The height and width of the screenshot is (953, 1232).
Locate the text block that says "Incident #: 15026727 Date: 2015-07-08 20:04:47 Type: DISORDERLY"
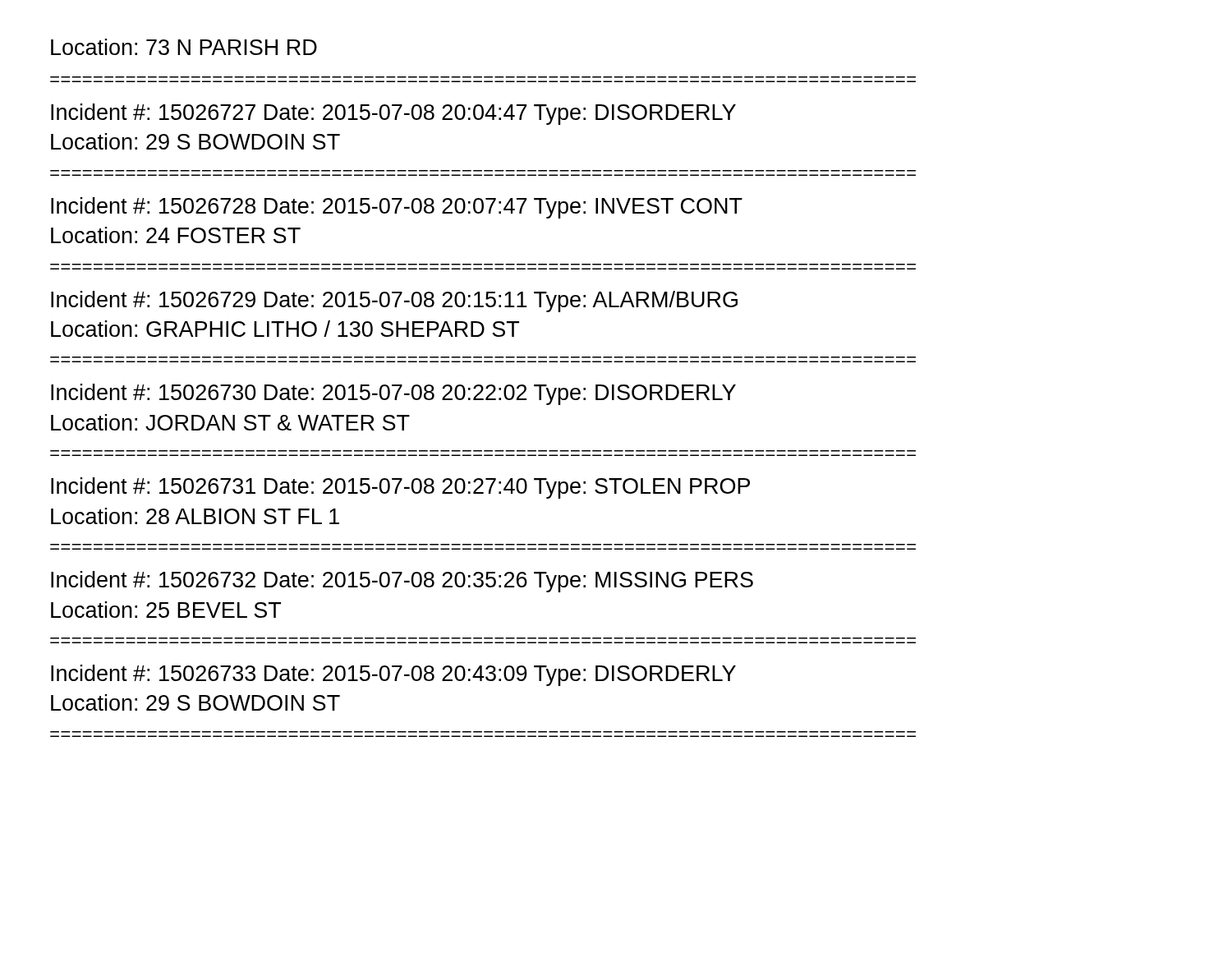pos(616,128)
